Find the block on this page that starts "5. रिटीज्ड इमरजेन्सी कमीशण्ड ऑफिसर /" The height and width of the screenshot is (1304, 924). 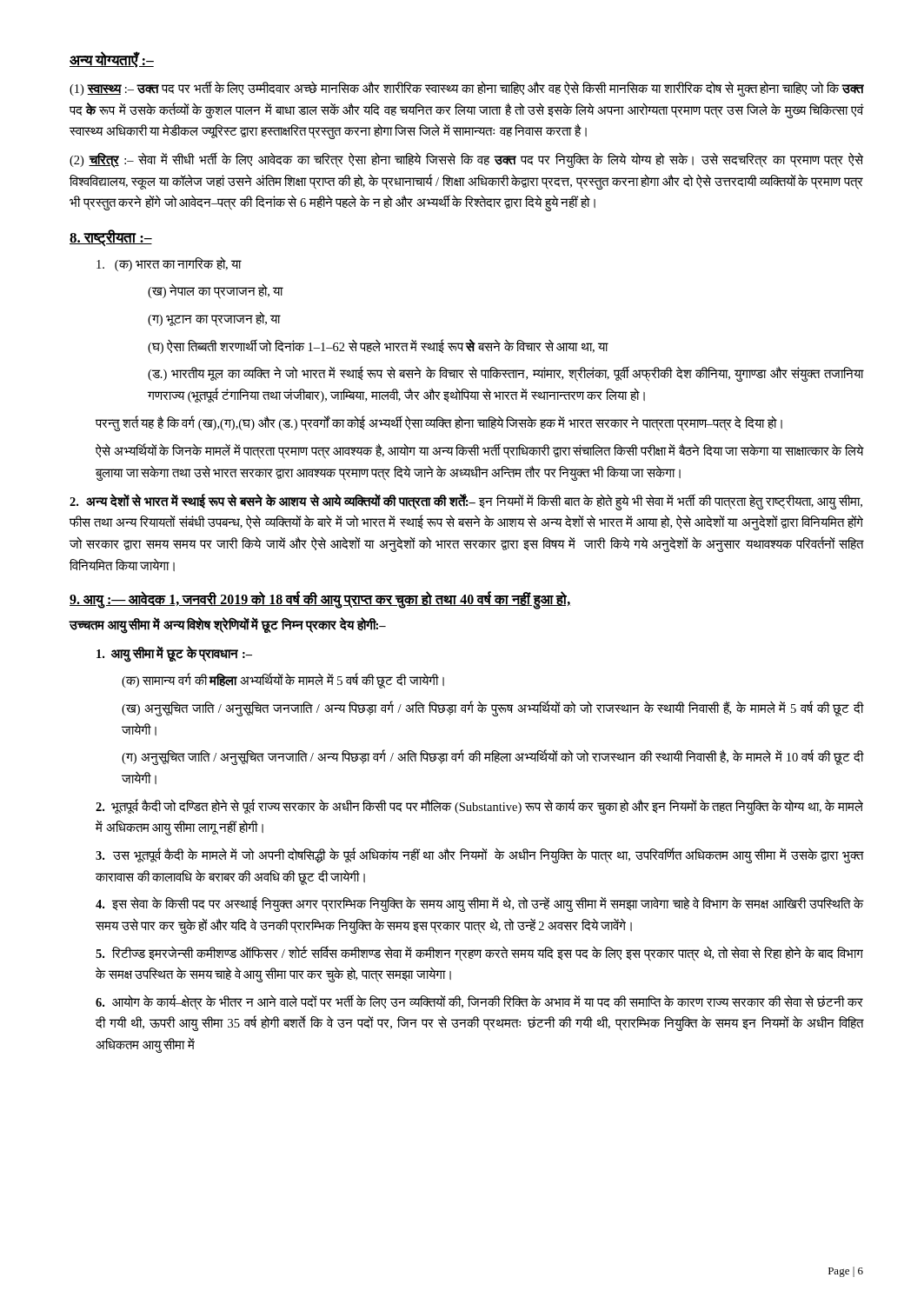point(479,964)
